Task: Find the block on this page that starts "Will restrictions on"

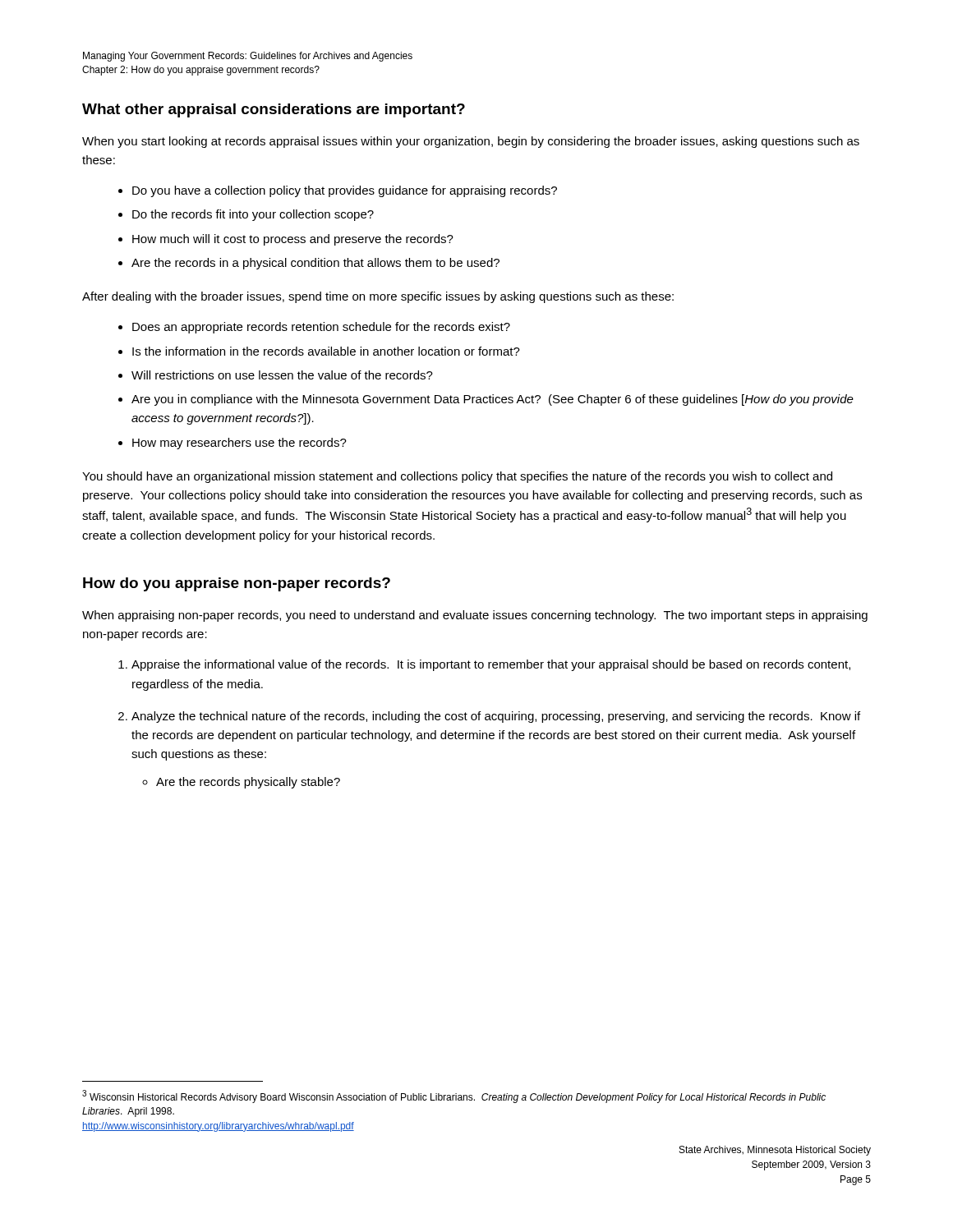Action: point(282,375)
